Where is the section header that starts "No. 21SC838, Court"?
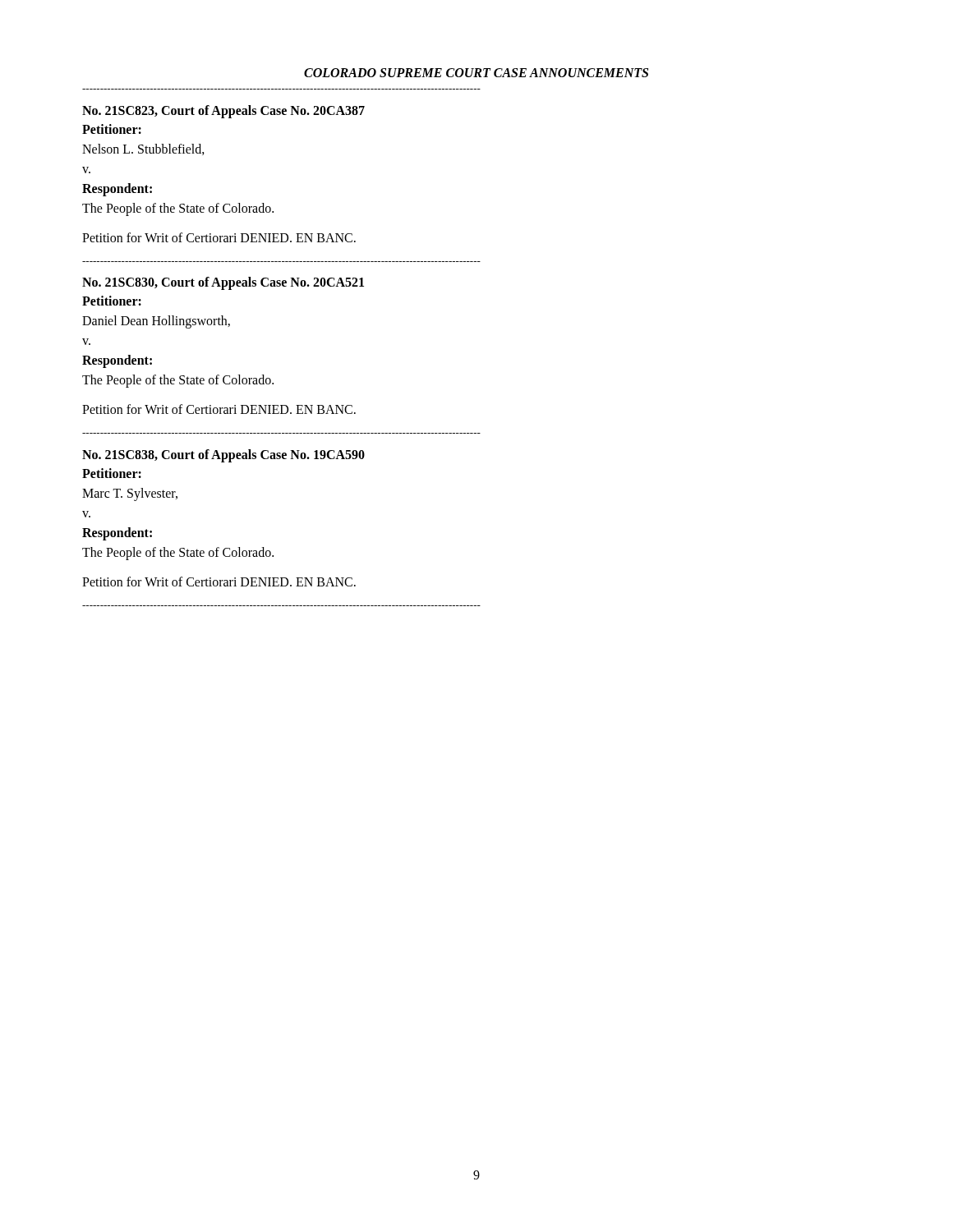The image size is (953, 1232). tap(223, 454)
